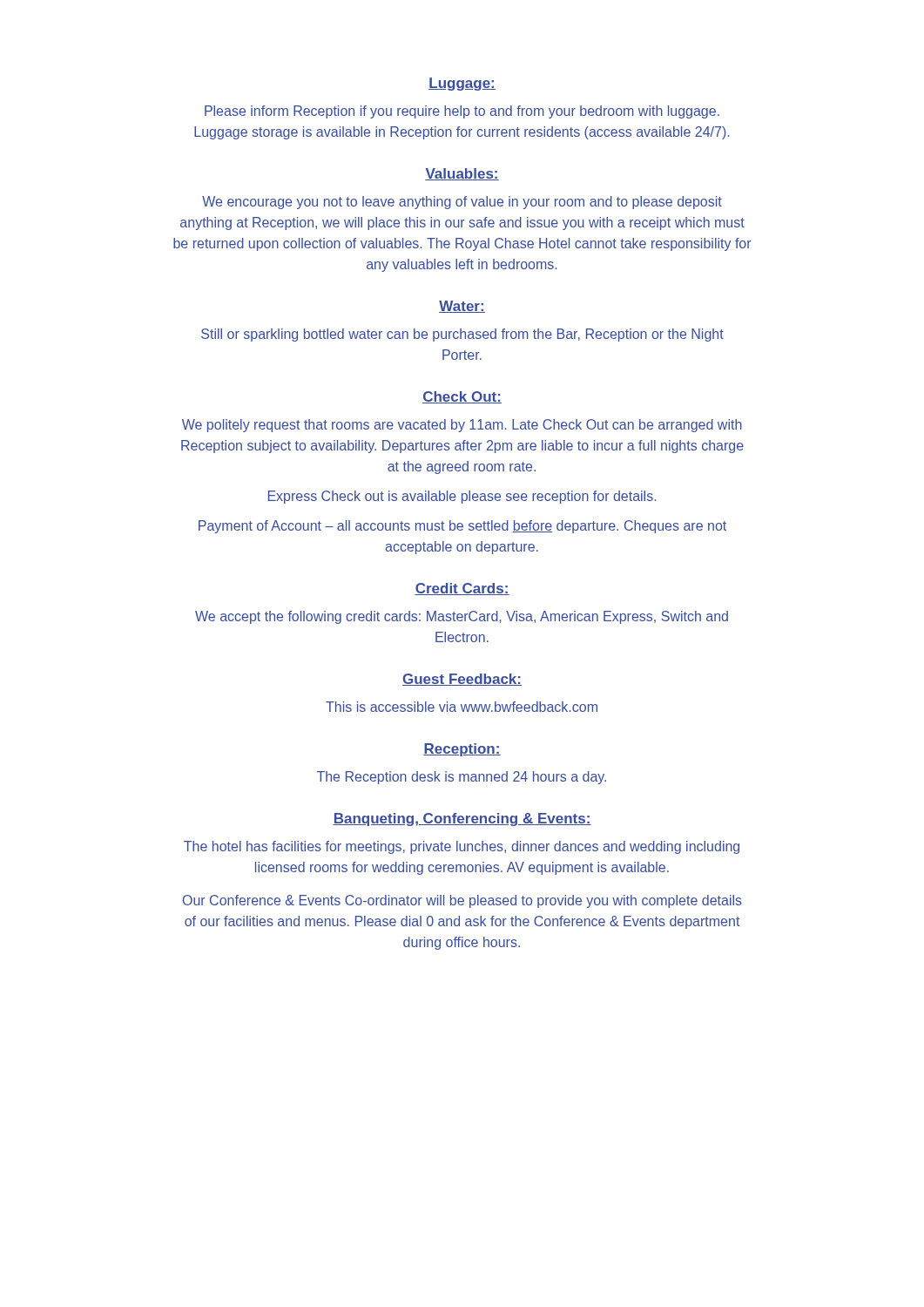
Task: Find the section header with the text "Banqueting, Conferencing & Events:"
Action: (x=462, y=819)
